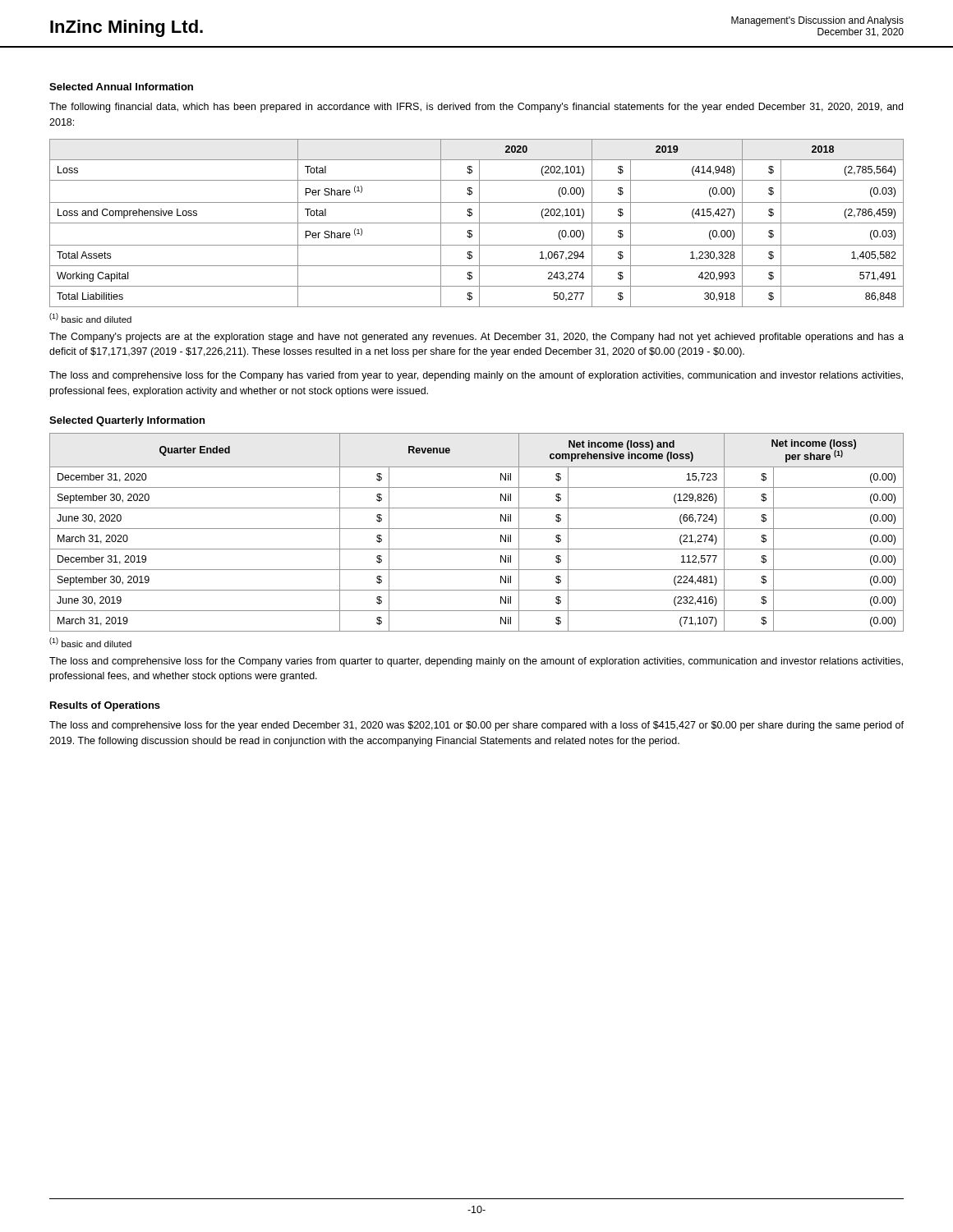
Task: Find the block on this page that starts "The following financial data, which has been prepared"
Action: [x=476, y=114]
